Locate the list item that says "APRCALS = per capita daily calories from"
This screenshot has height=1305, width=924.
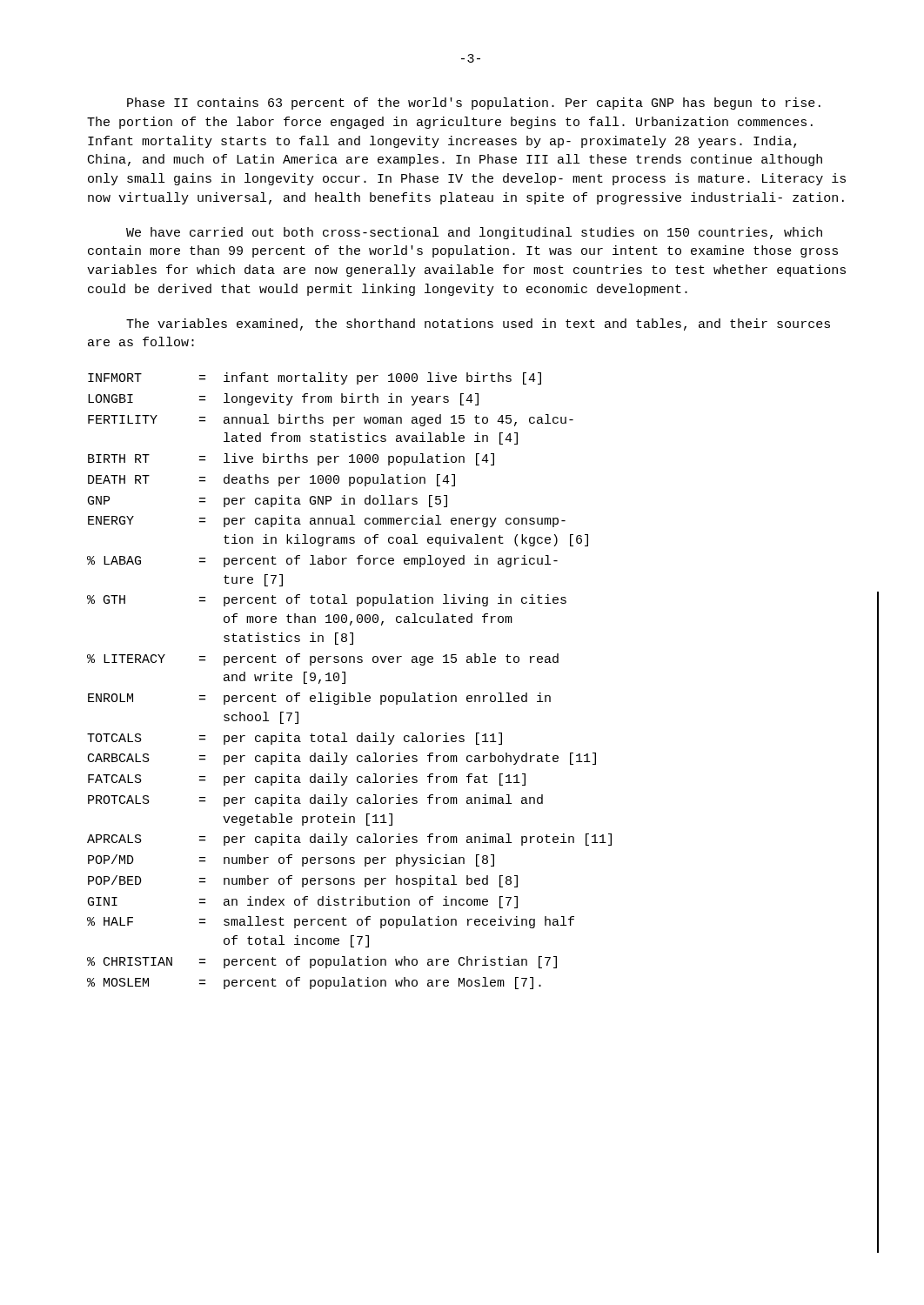[x=471, y=841]
